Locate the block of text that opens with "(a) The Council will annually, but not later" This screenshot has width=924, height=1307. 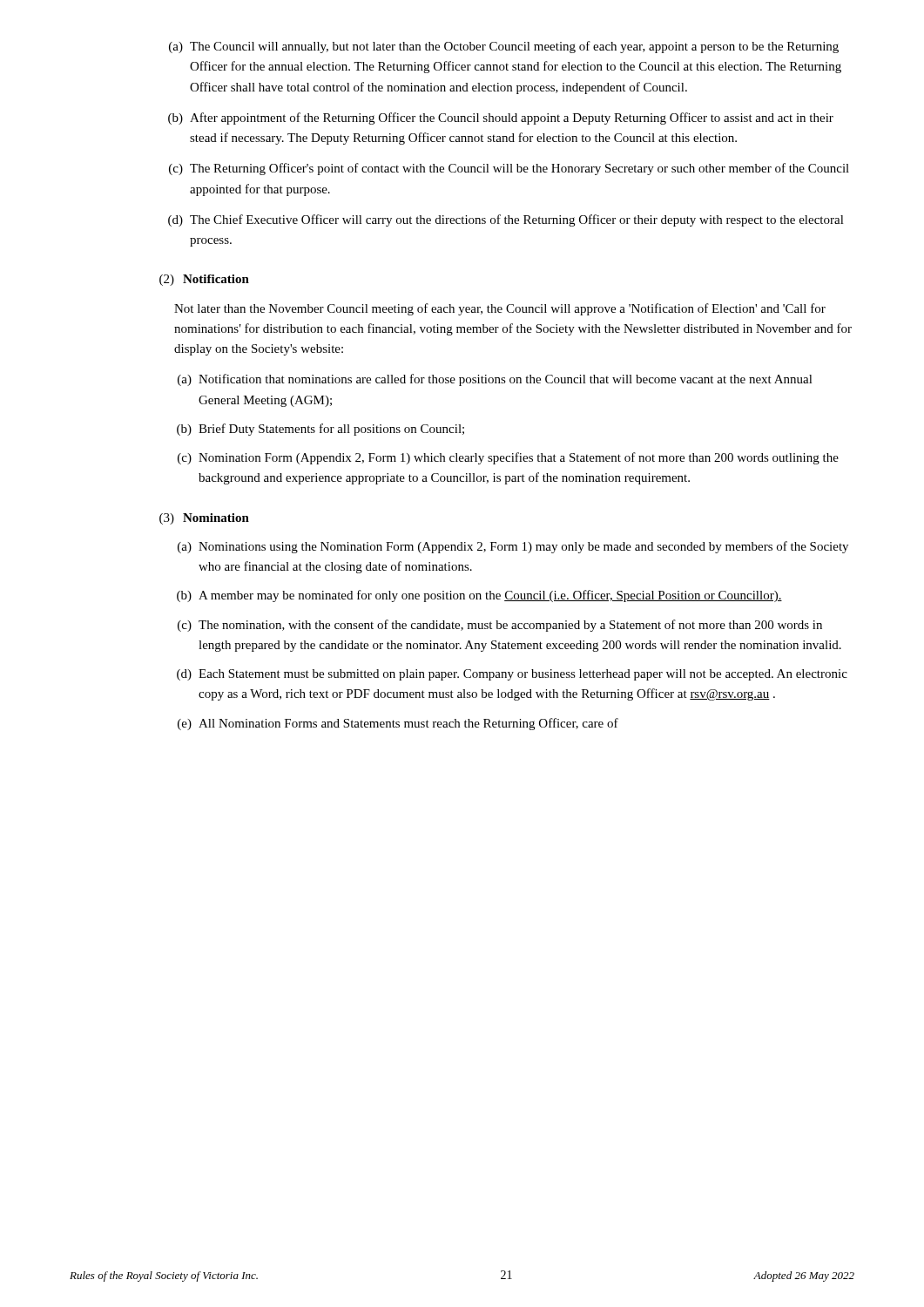point(492,67)
